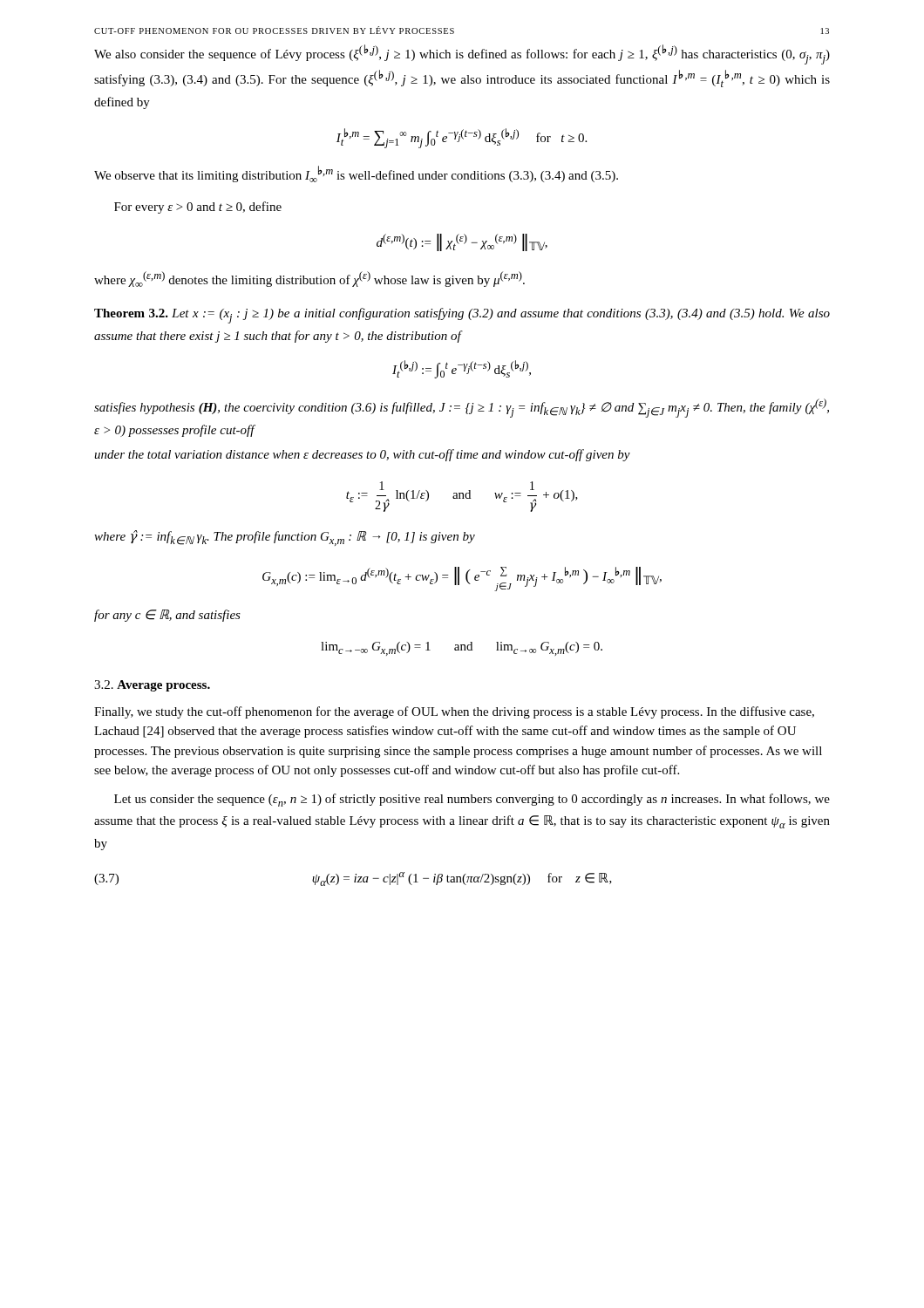Click on the formula that reads "It♭,m = ∑j=1∞ mj ∫0t"
This screenshot has width=924, height=1308.
click(462, 138)
